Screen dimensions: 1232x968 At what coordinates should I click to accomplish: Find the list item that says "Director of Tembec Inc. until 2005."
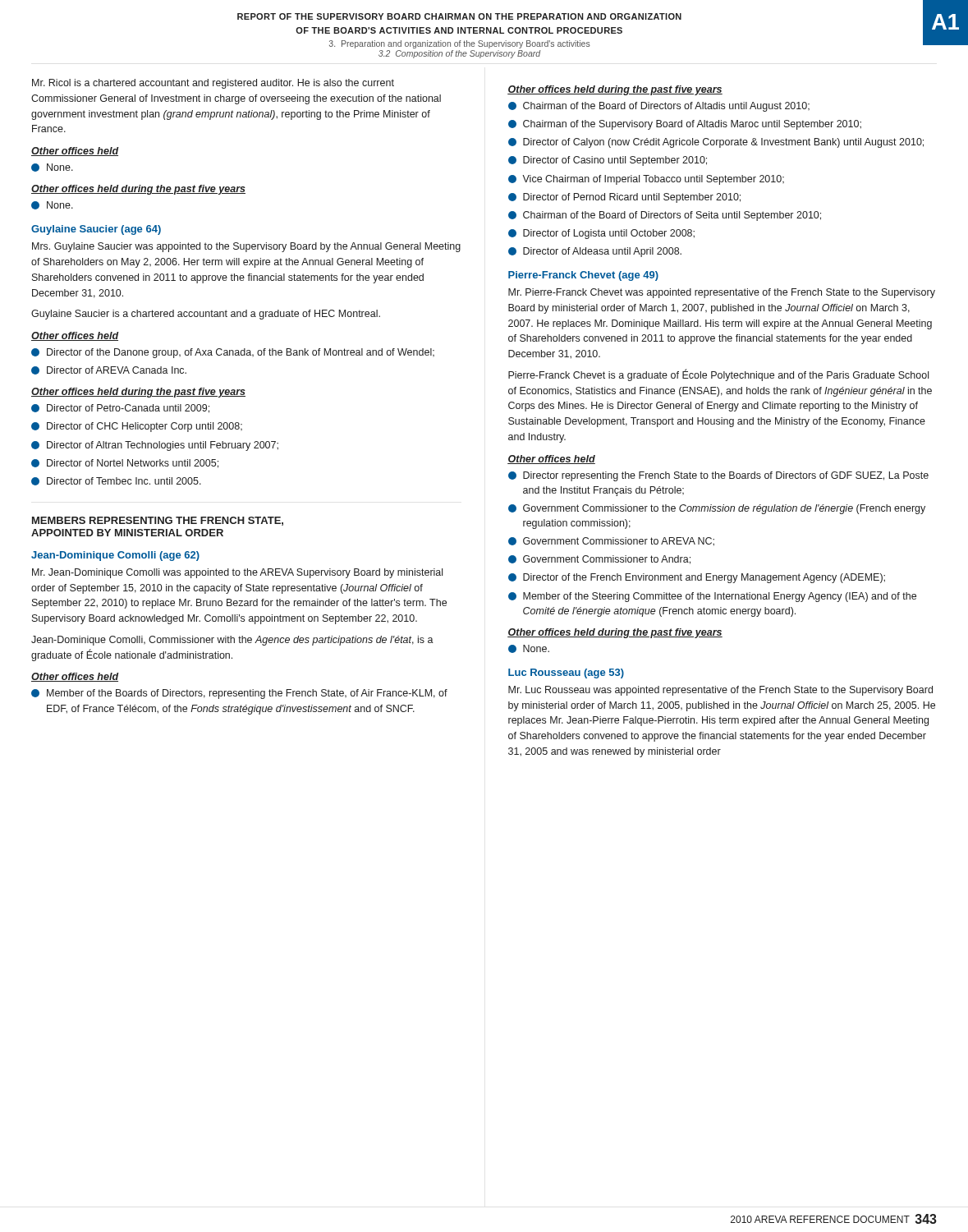click(116, 481)
